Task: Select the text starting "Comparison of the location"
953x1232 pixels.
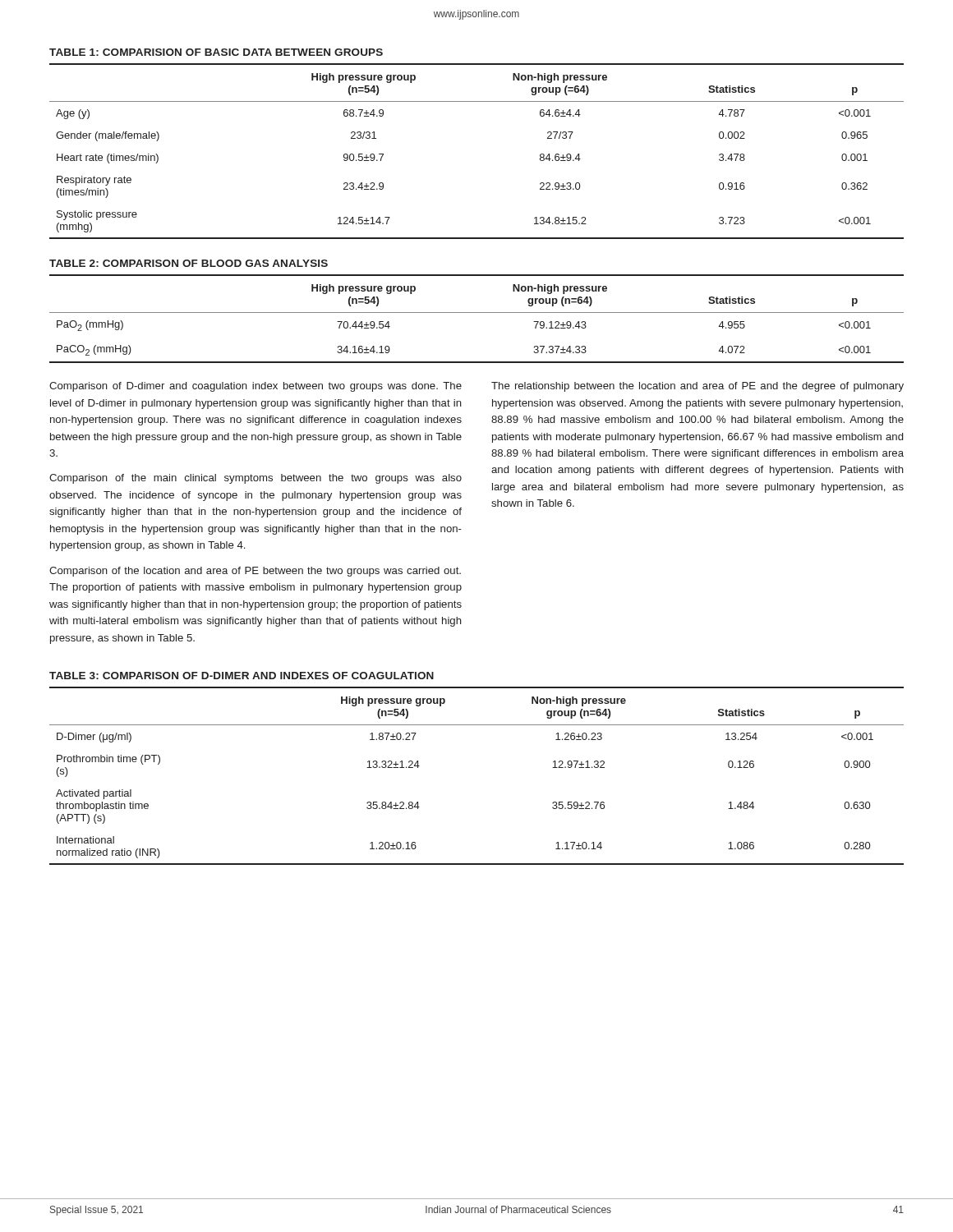Action: click(x=255, y=604)
